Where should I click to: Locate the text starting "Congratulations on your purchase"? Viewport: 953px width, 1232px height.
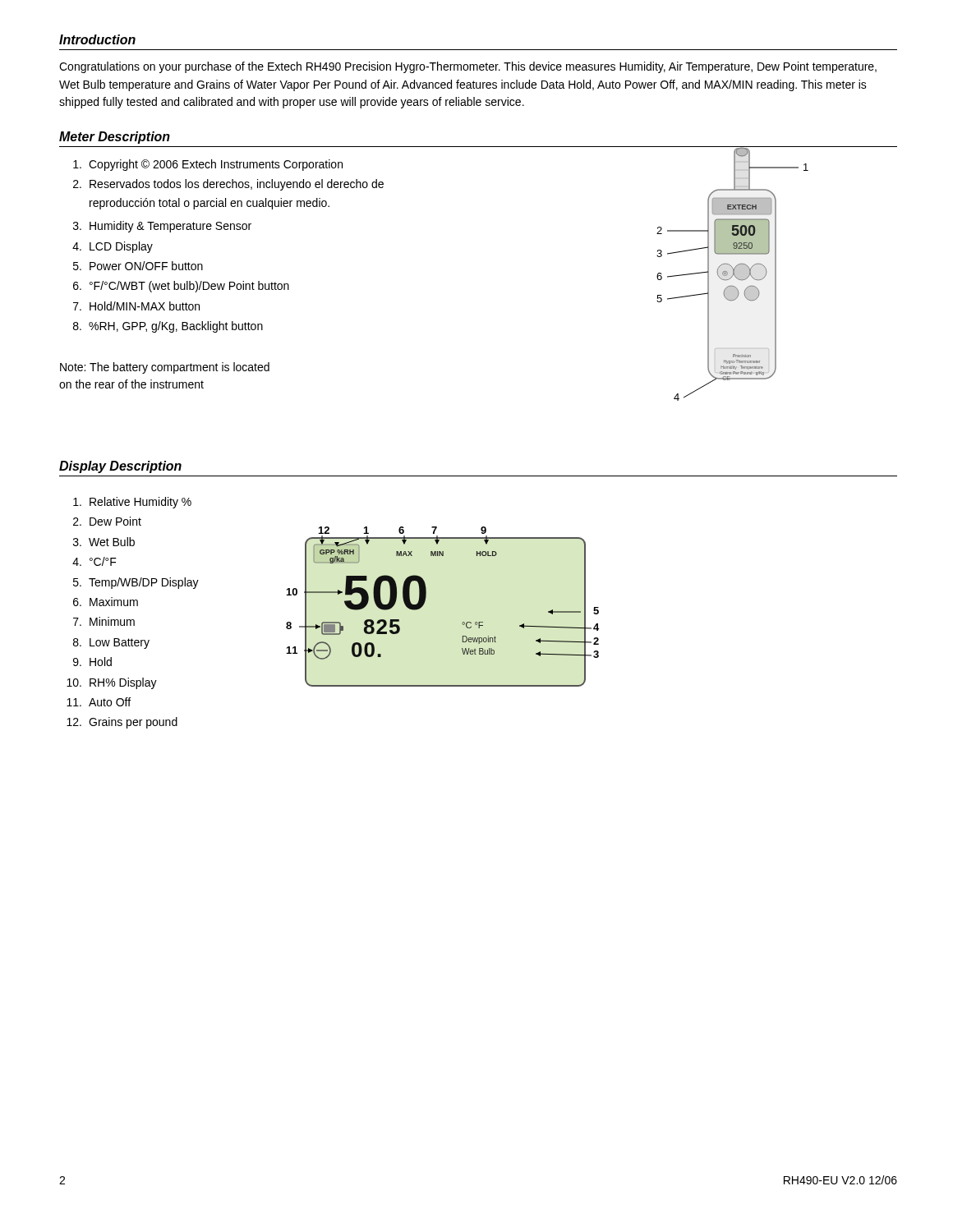(x=468, y=84)
